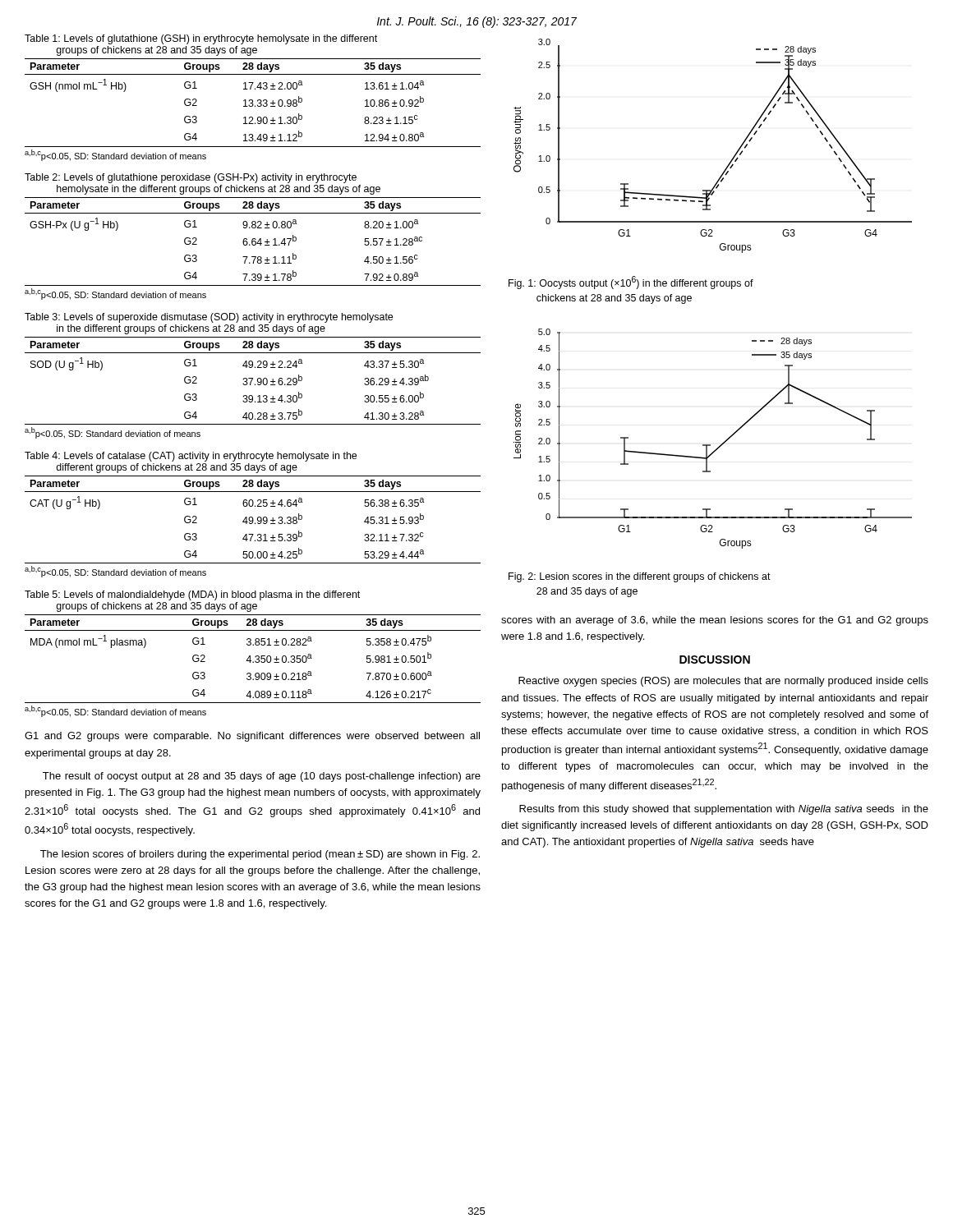953x1232 pixels.
Task: Where is the passage that starts "Reactive oxygen species (ROS)"?
Action: pyautogui.click(x=715, y=733)
